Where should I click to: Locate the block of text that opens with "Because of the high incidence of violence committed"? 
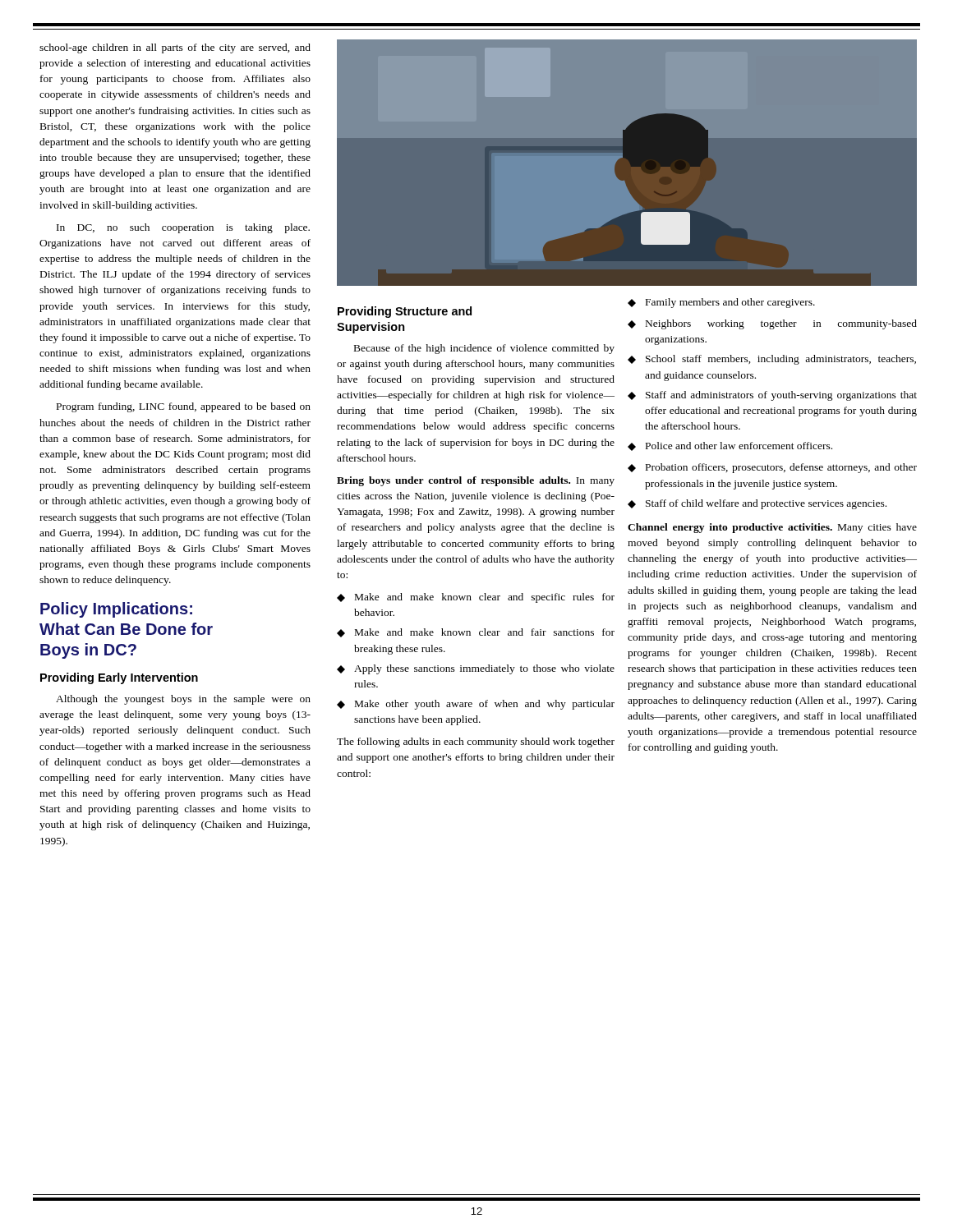click(x=476, y=403)
